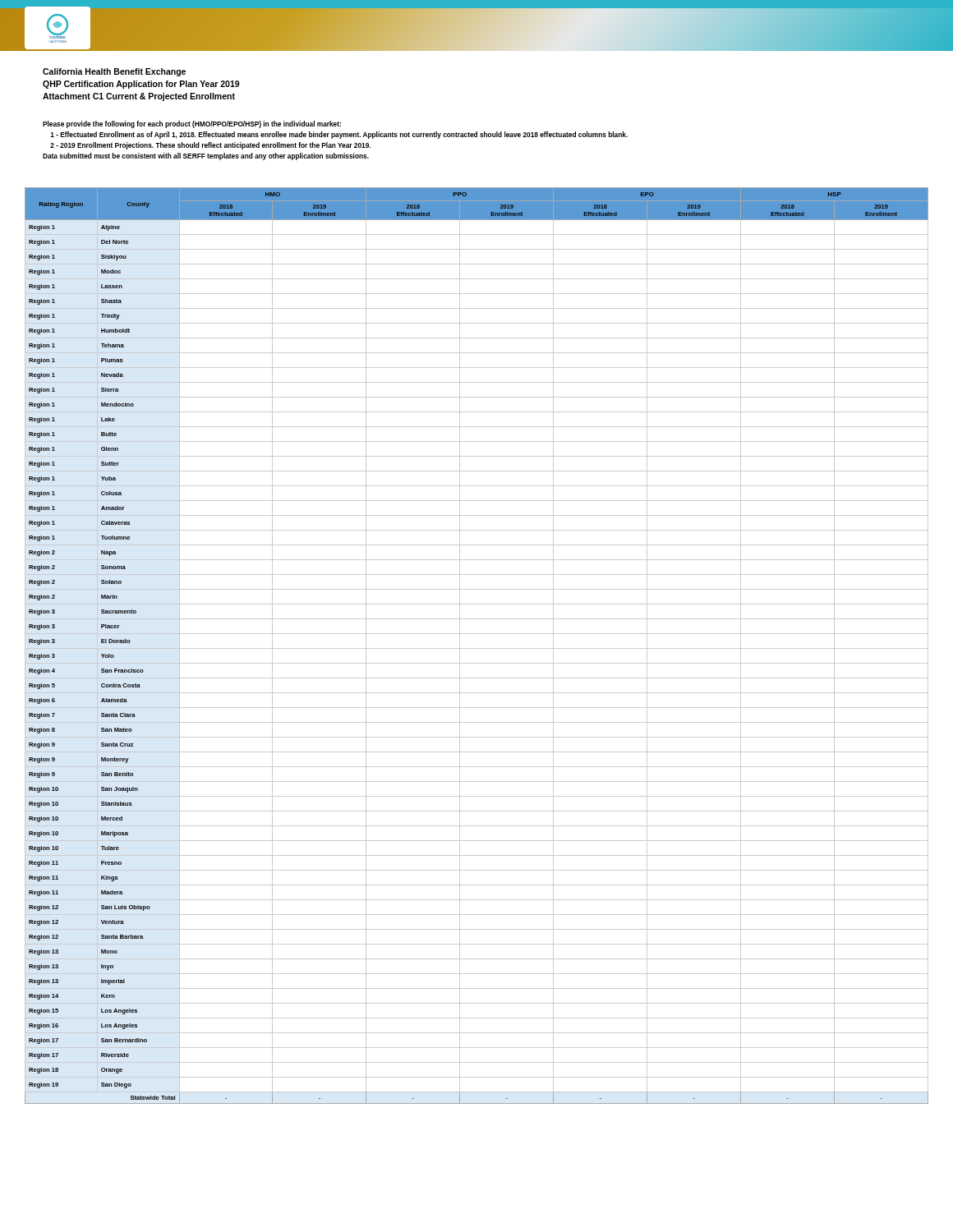Point to the block starting "Please provide the following for each product (HMO/PPO/EPO/HSP)"
Viewport: 953px width, 1232px height.
coord(335,140)
